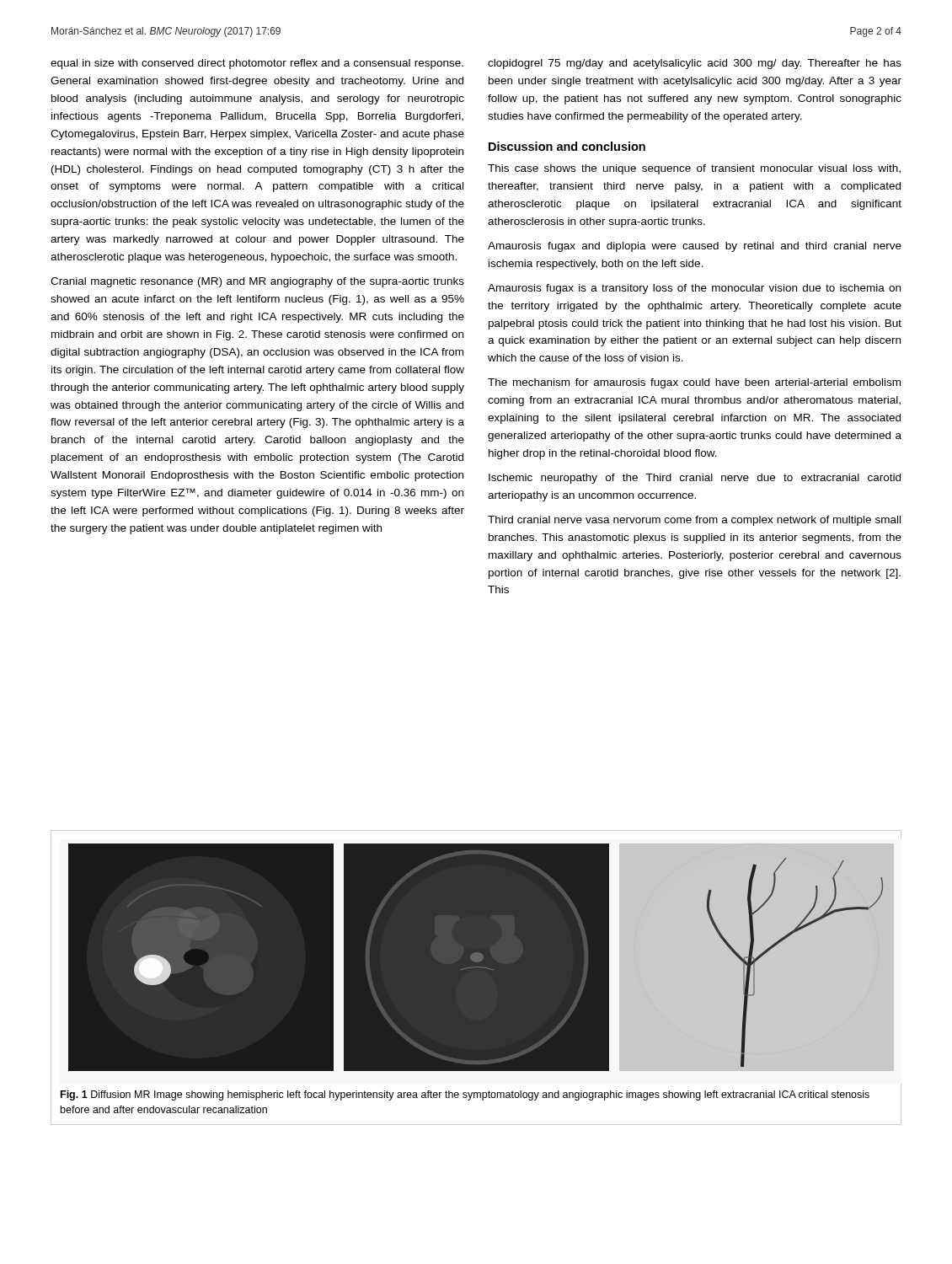Click on the text block containing "This case shows"
Image resolution: width=952 pixels, height=1264 pixels.
(x=695, y=380)
